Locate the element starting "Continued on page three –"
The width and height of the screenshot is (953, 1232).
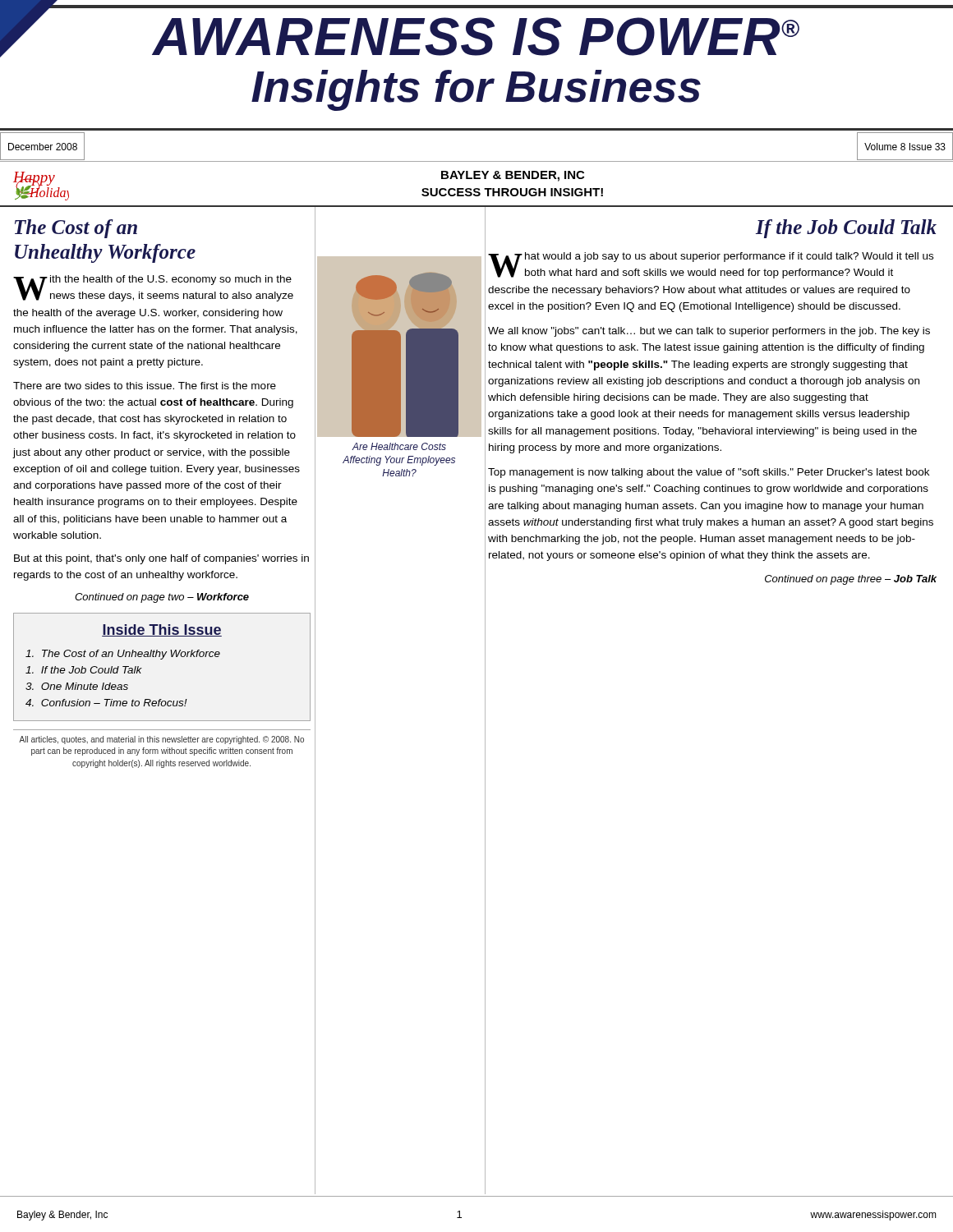(850, 578)
